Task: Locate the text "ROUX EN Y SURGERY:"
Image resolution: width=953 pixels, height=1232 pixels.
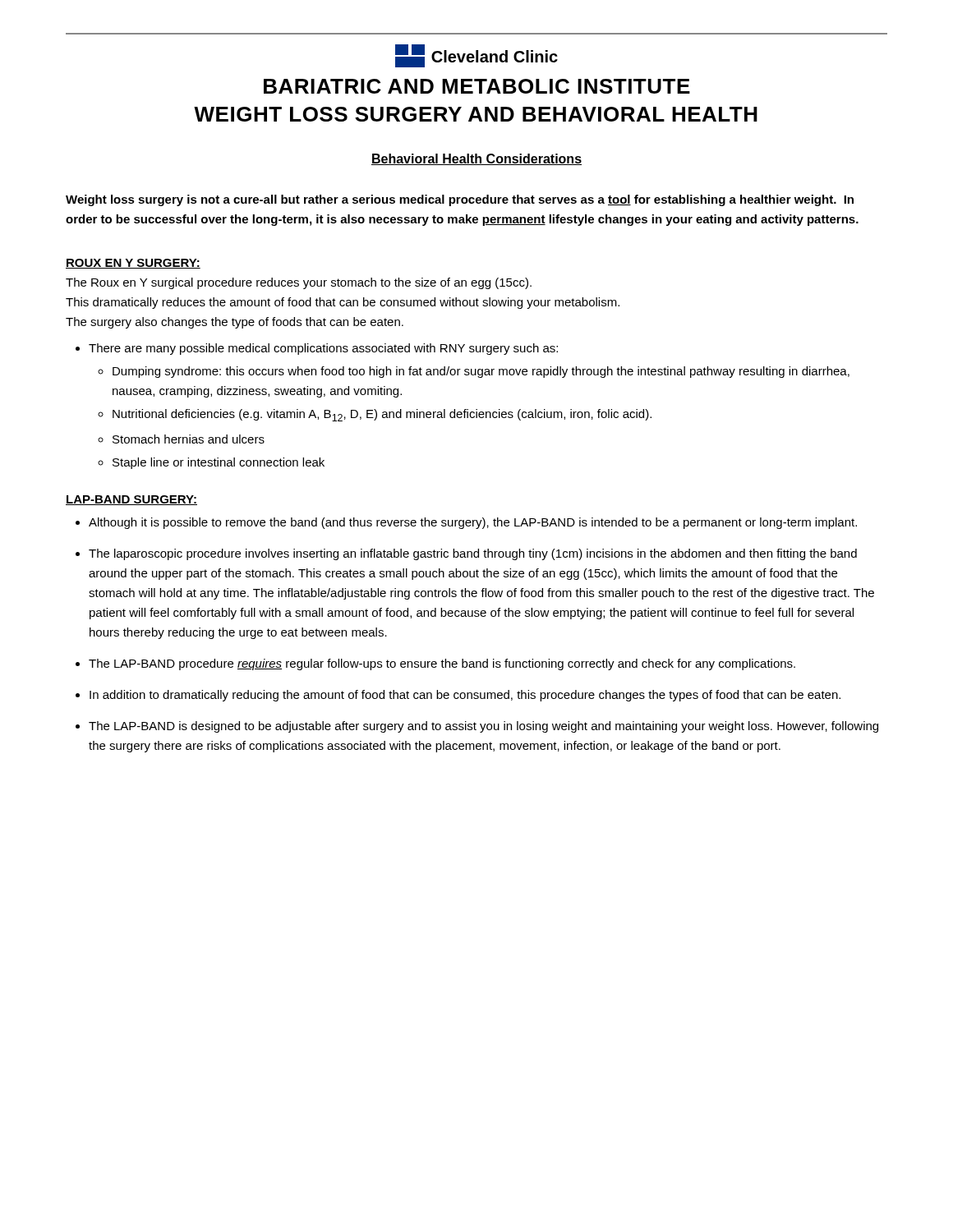Action: 133,262
